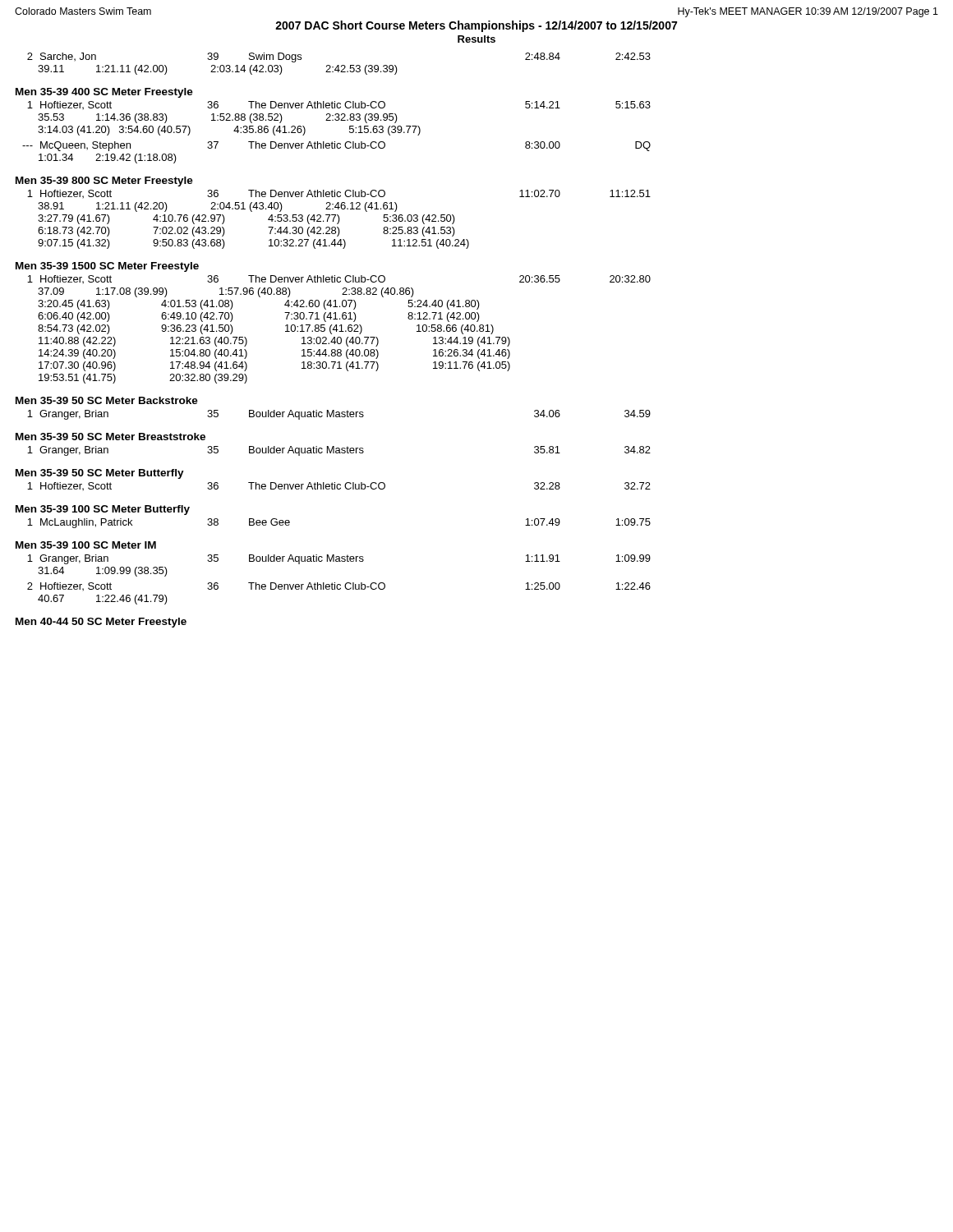This screenshot has width=953, height=1232.
Task: Locate the text block that says "McQueen, Stephen 37 The"
Action: point(333,145)
